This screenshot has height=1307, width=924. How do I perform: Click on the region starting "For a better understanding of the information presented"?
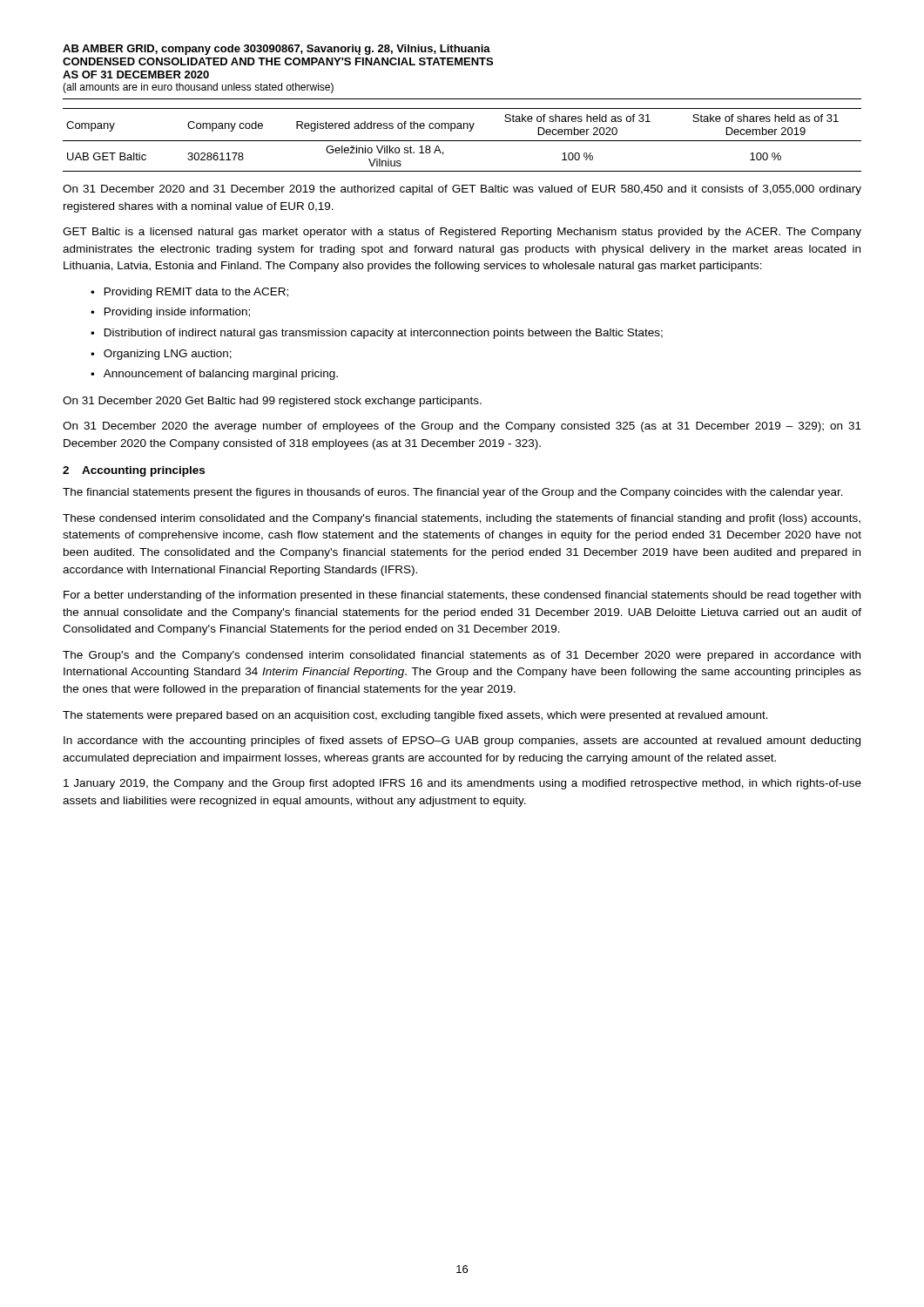pos(462,612)
